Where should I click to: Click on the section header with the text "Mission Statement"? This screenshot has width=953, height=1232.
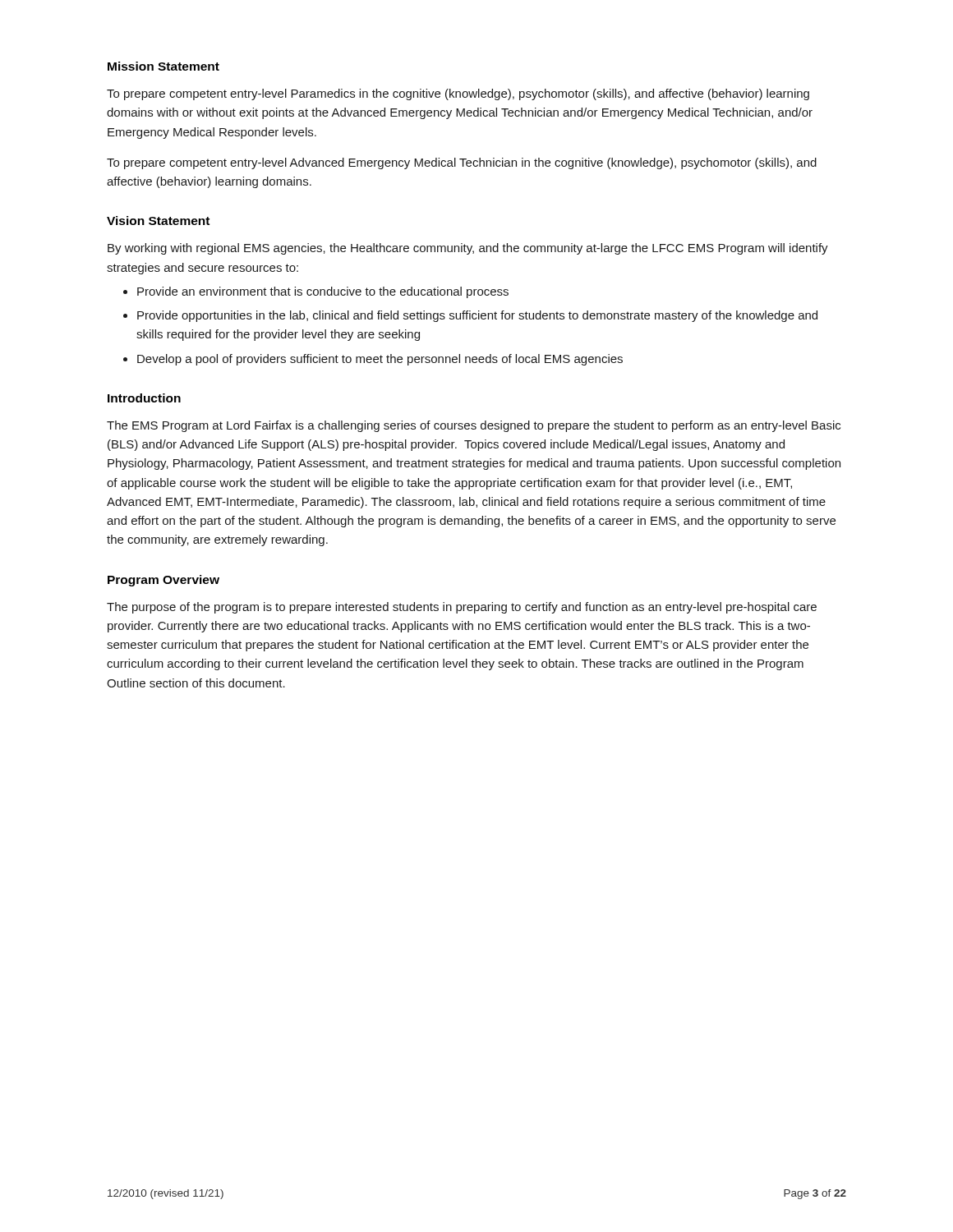[x=163, y=66]
